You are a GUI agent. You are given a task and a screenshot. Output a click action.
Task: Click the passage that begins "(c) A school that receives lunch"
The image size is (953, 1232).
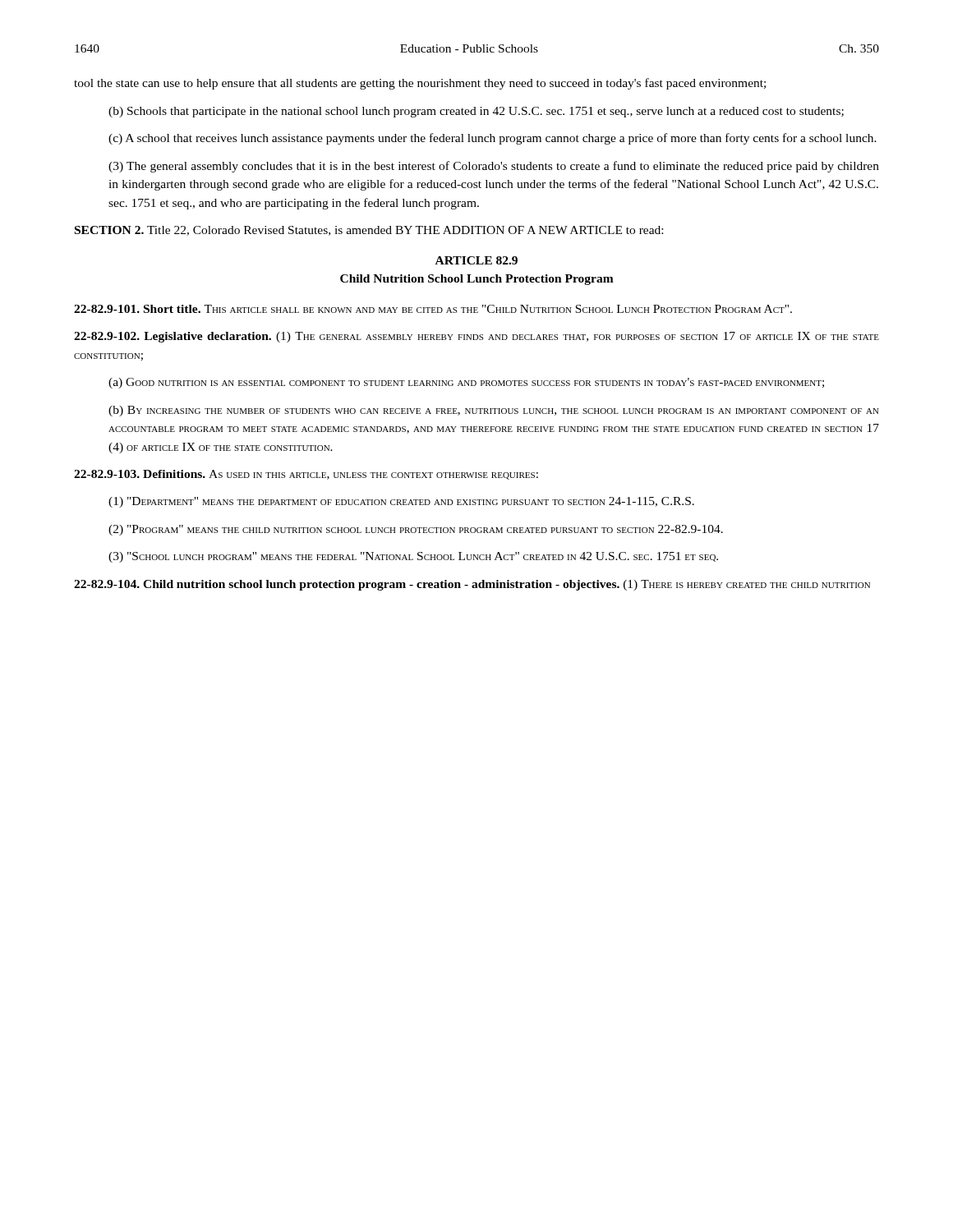click(x=493, y=138)
